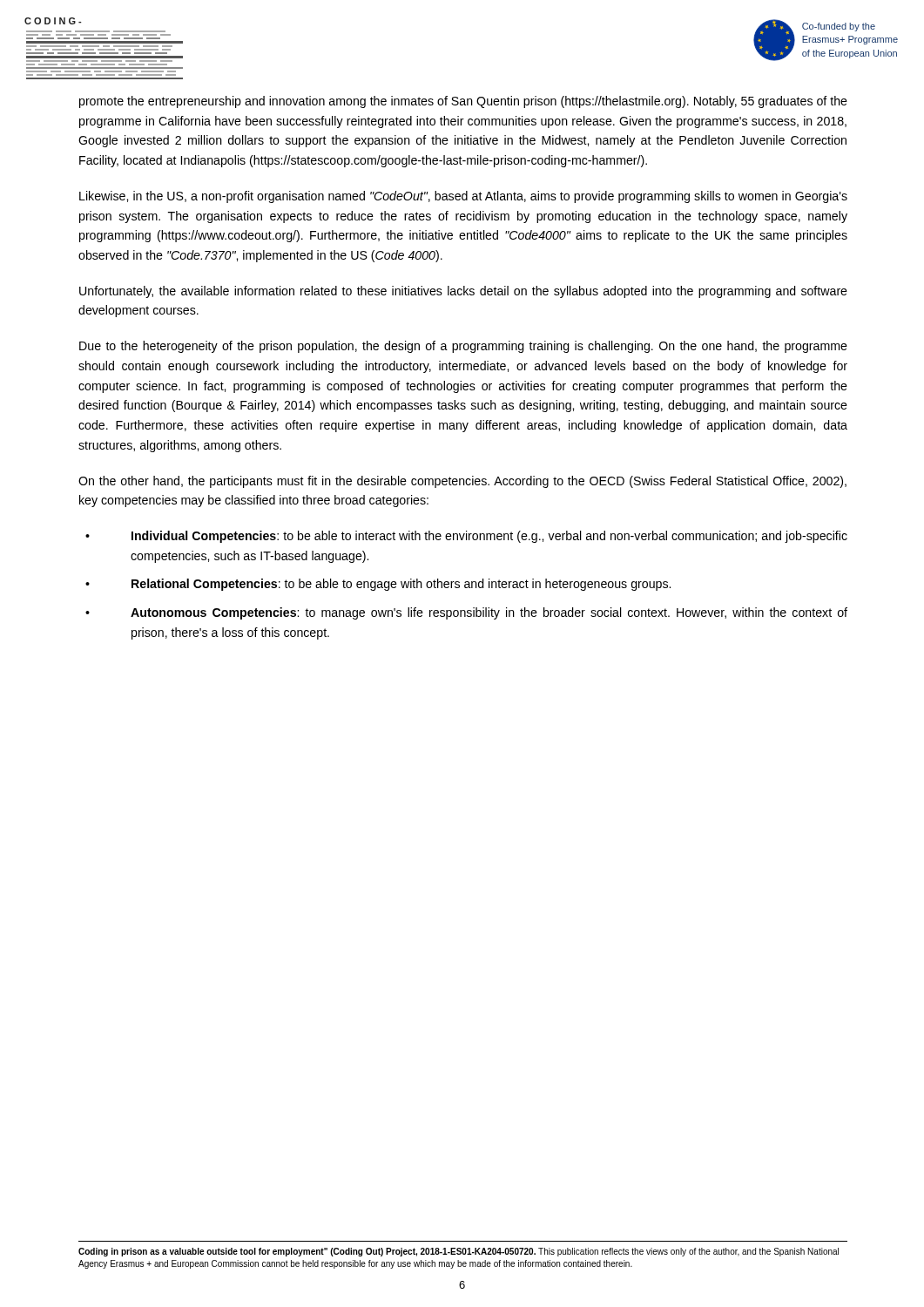The height and width of the screenshot is (1307, 924).
Task: Click on the text block starting "promote the entrepreneurship and innovation among"
Action: pyautogui.click(x=463, y=131)
